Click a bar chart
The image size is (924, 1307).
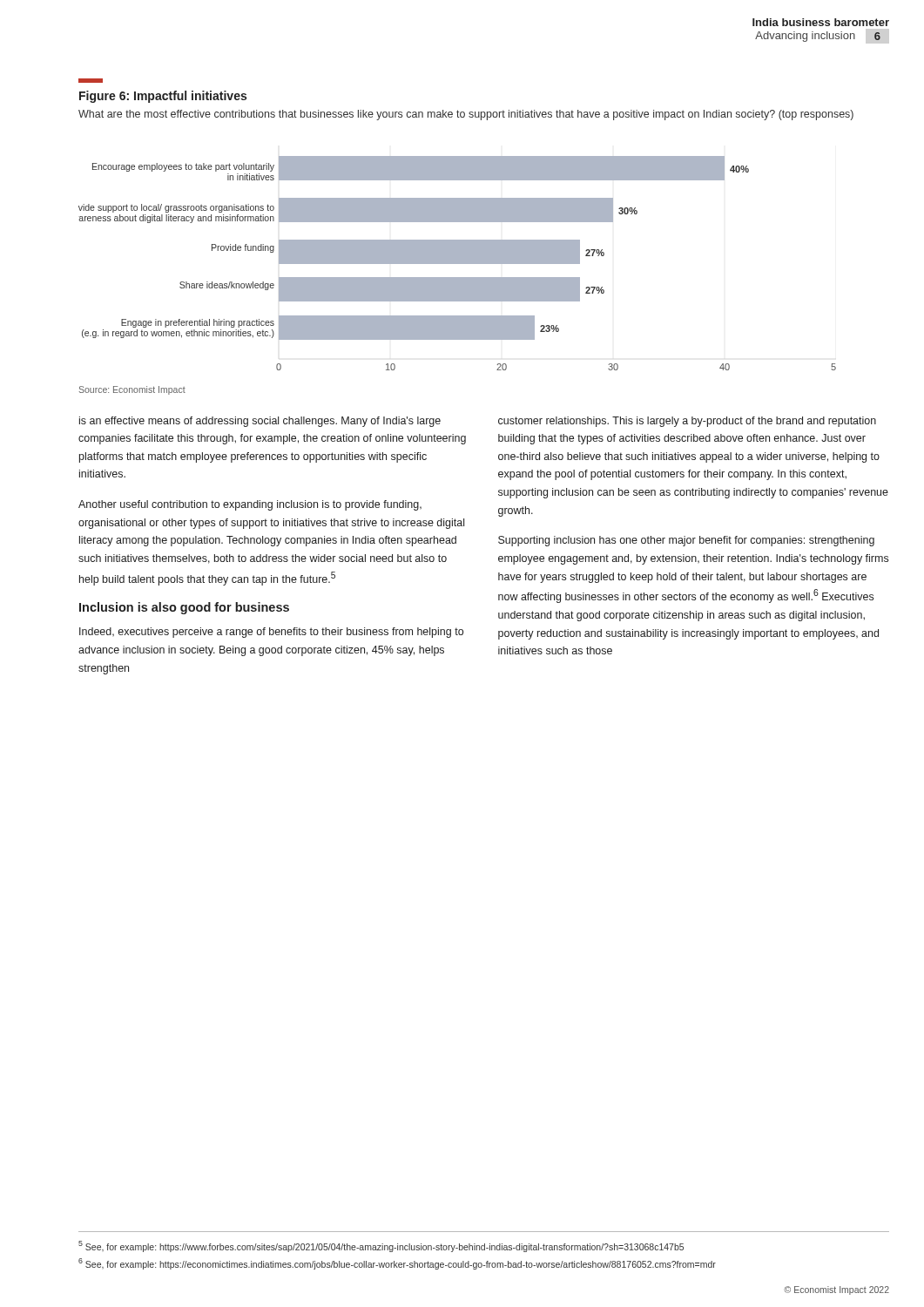484,258
